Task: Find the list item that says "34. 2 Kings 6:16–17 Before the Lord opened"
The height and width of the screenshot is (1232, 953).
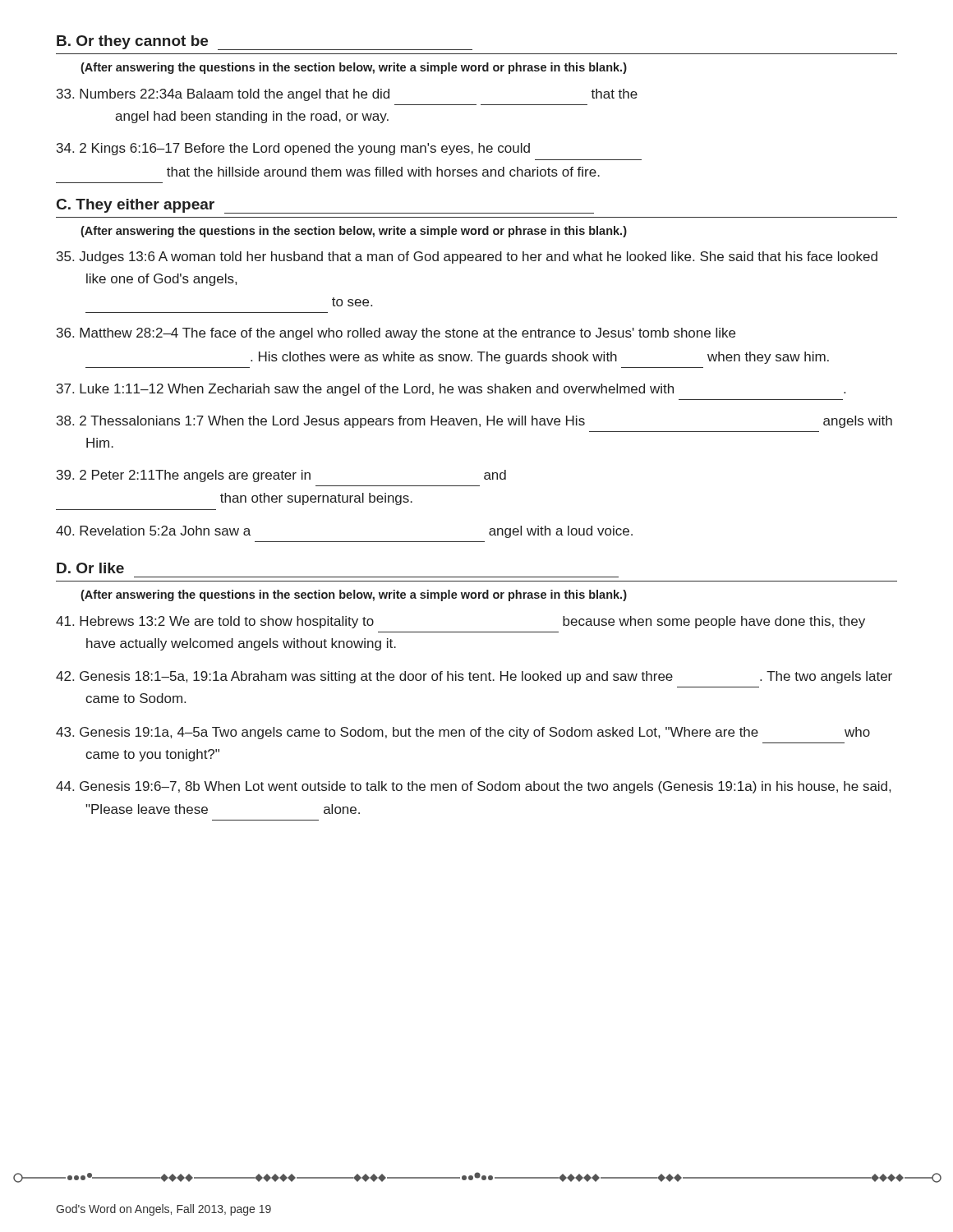Action: [349, 160]
